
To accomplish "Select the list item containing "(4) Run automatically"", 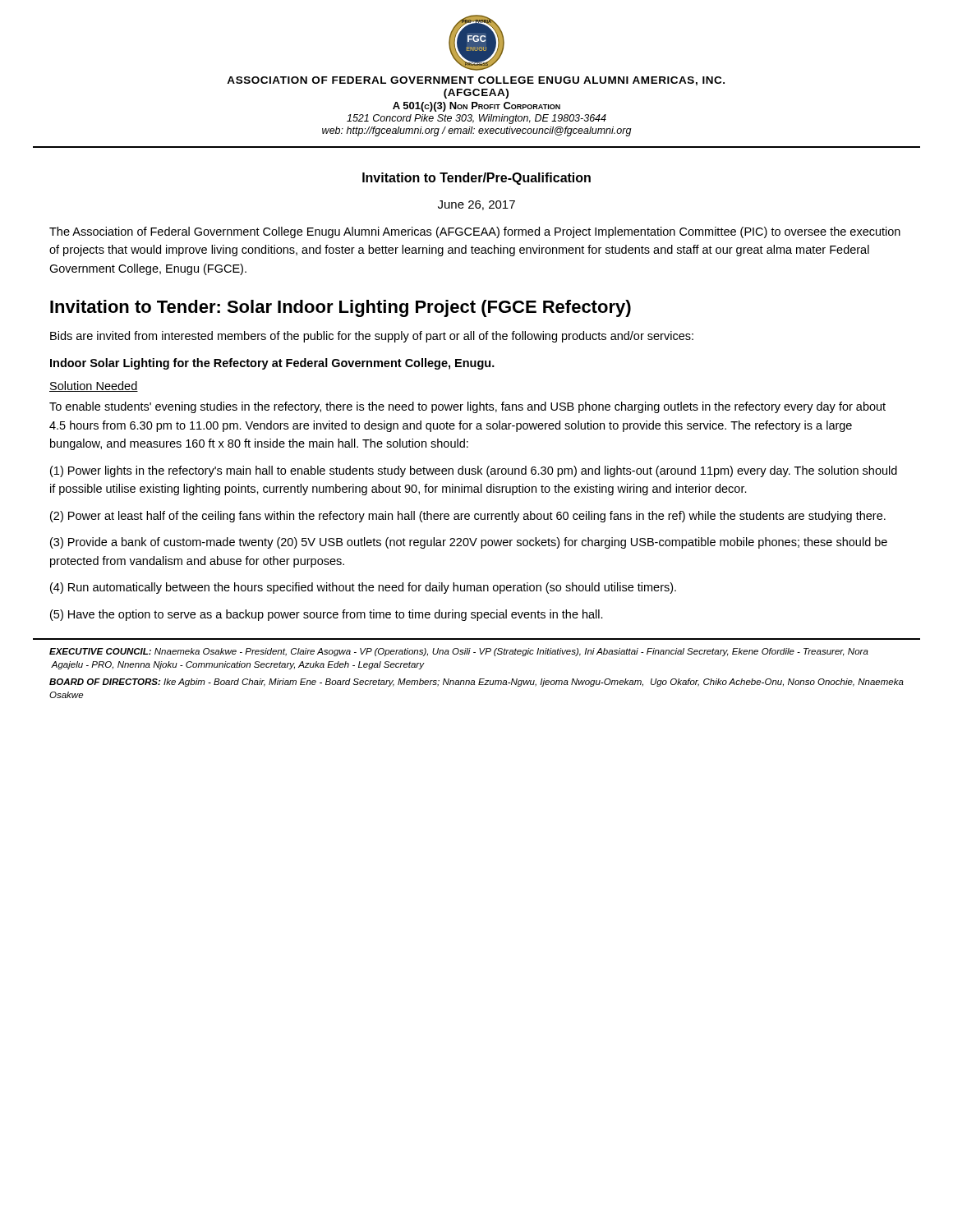I will point(363,587).
